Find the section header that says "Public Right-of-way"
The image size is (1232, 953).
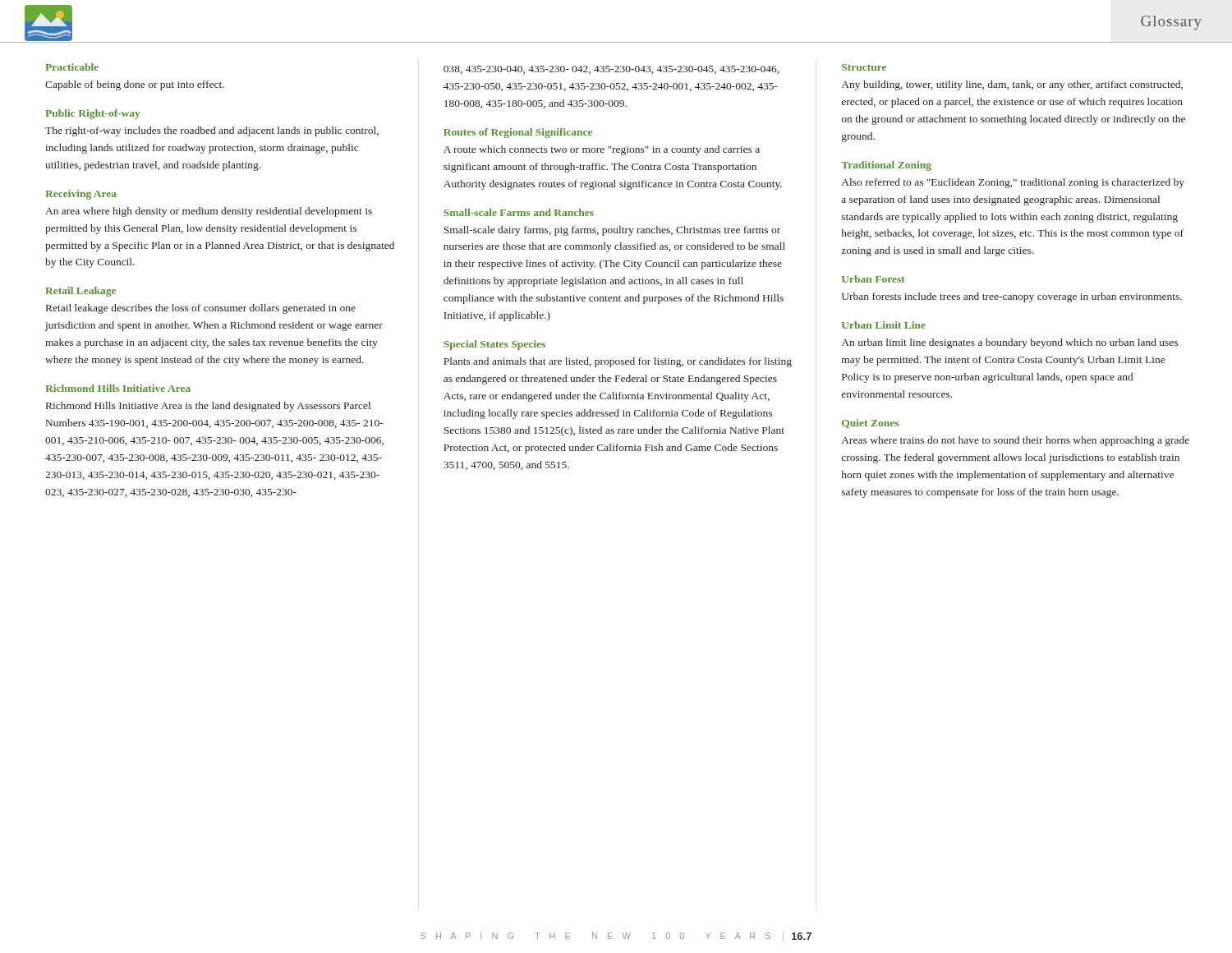point(93,113)
